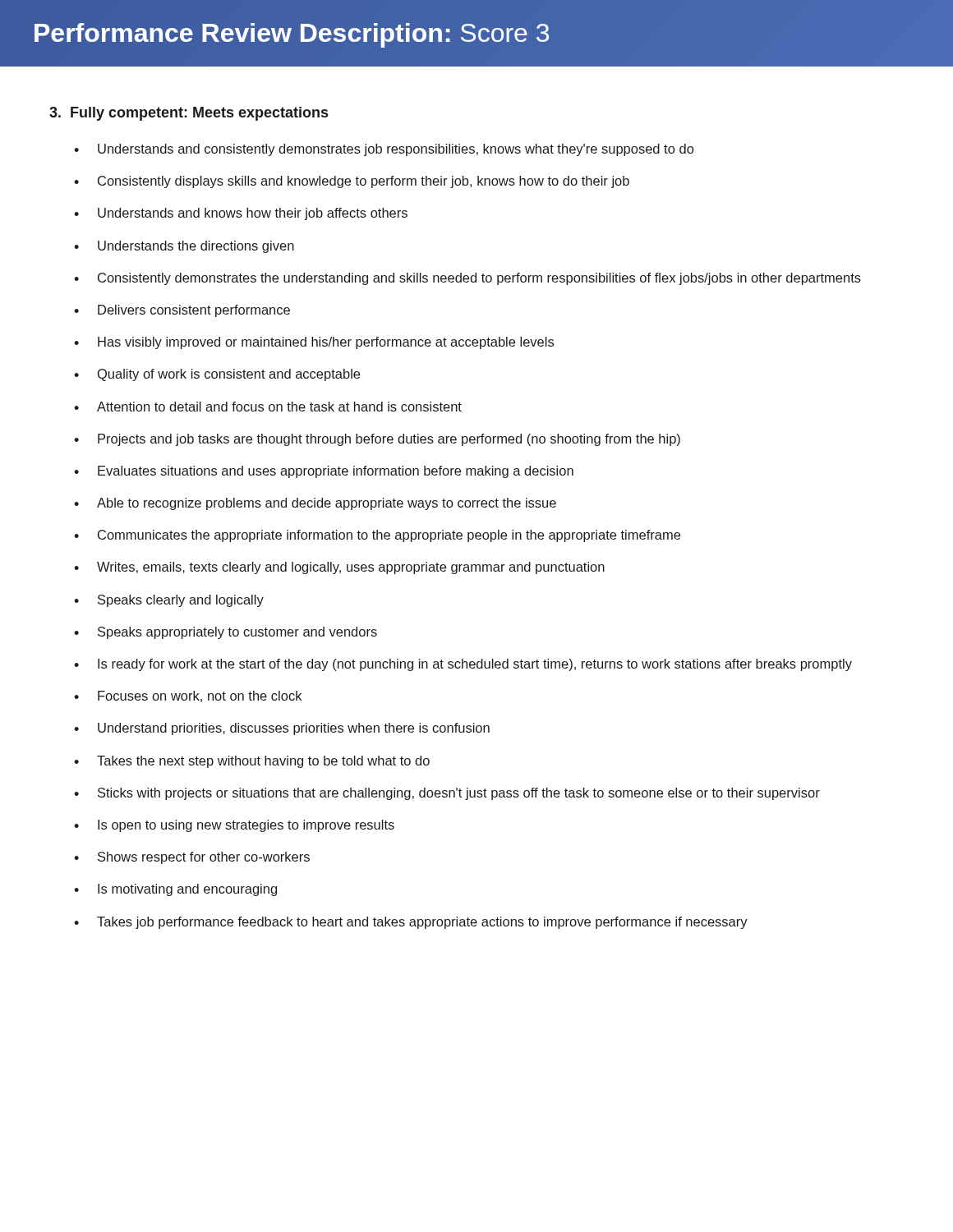This screenshot has height=1232, width=953.
Task: Navigate to the block starting "• Has visibly improved"
Action: click(489, 343)
